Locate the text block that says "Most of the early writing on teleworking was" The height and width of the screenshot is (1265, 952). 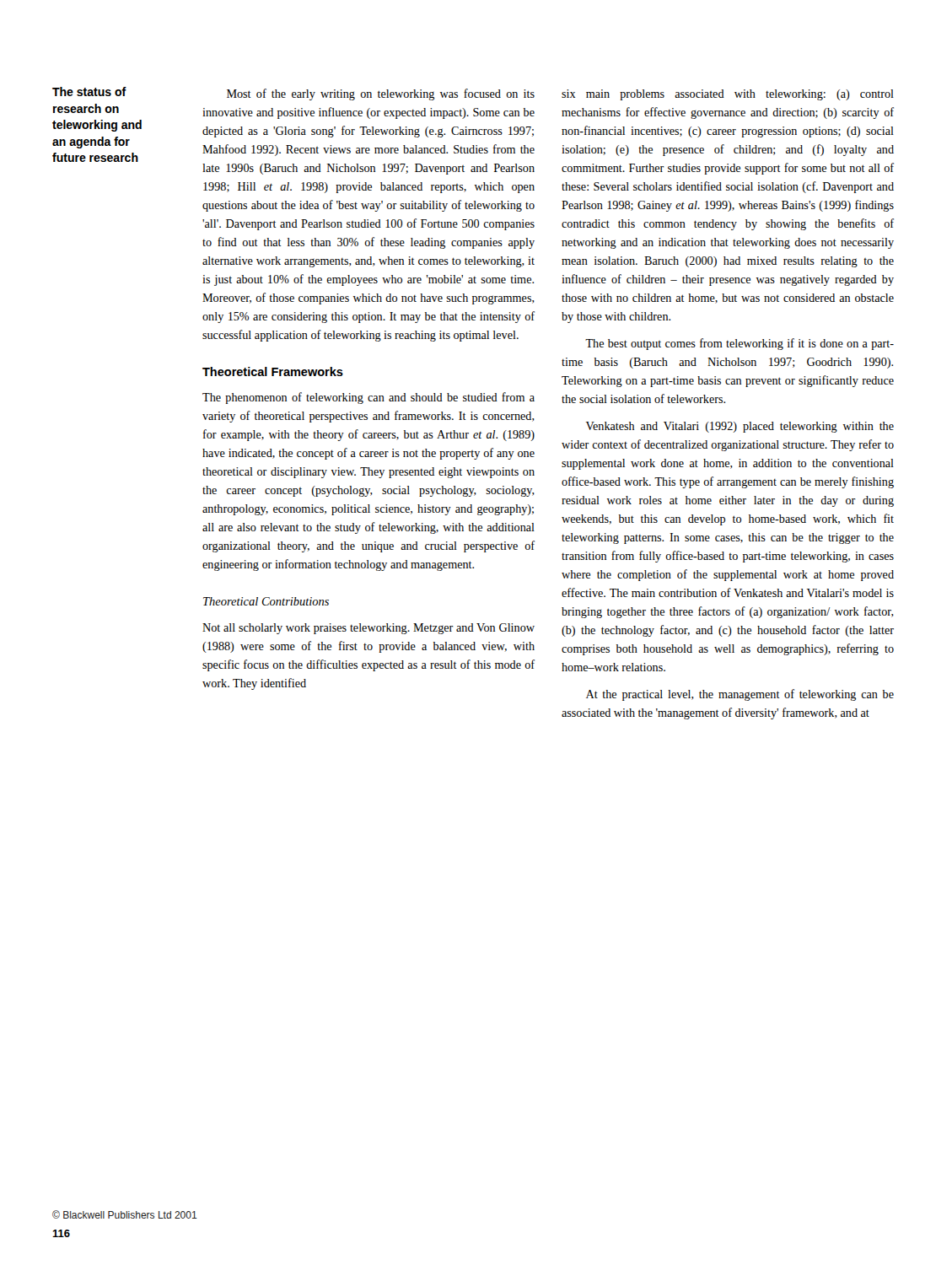coord(369,214)
